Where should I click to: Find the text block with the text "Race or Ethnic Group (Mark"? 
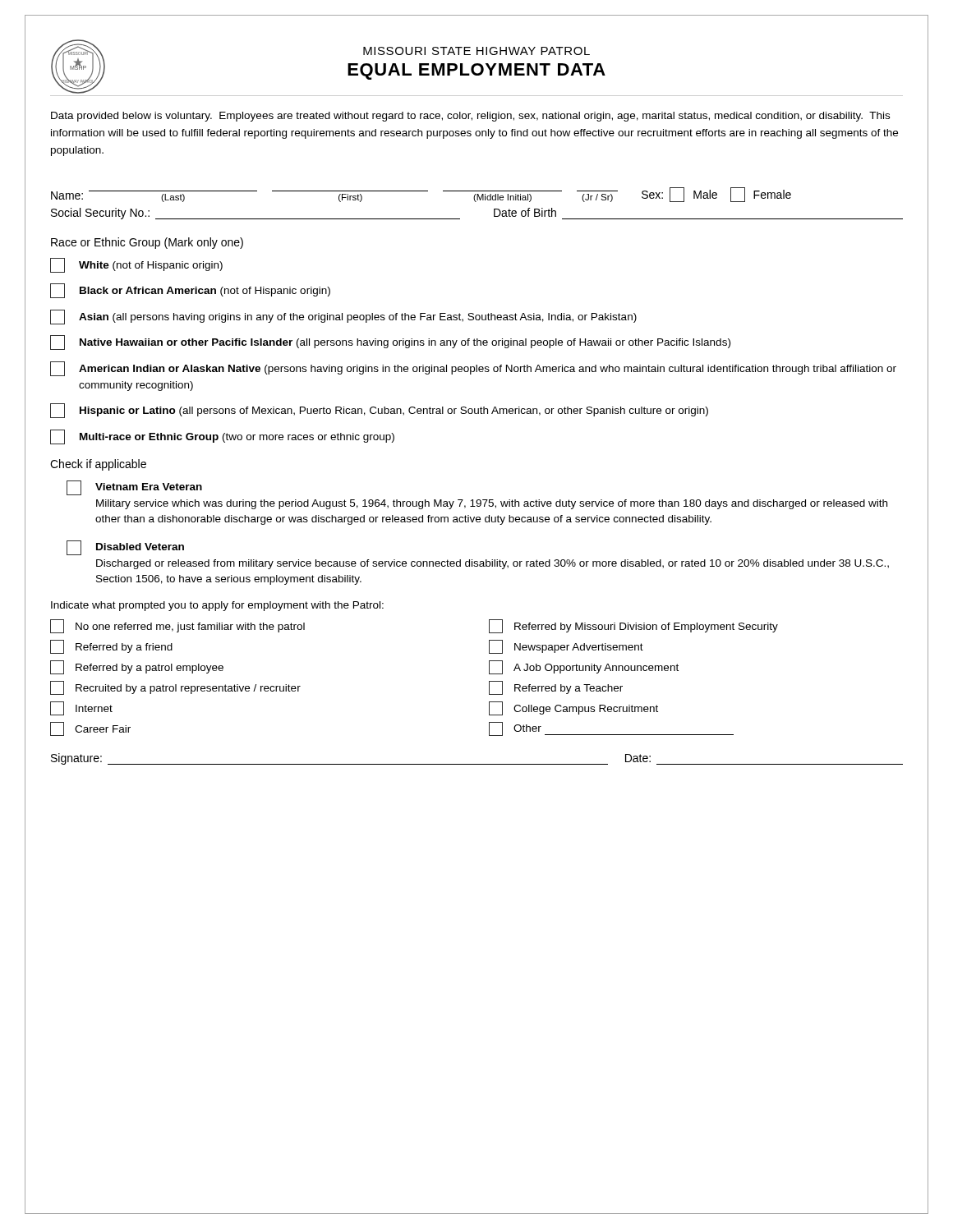point(147,242)
